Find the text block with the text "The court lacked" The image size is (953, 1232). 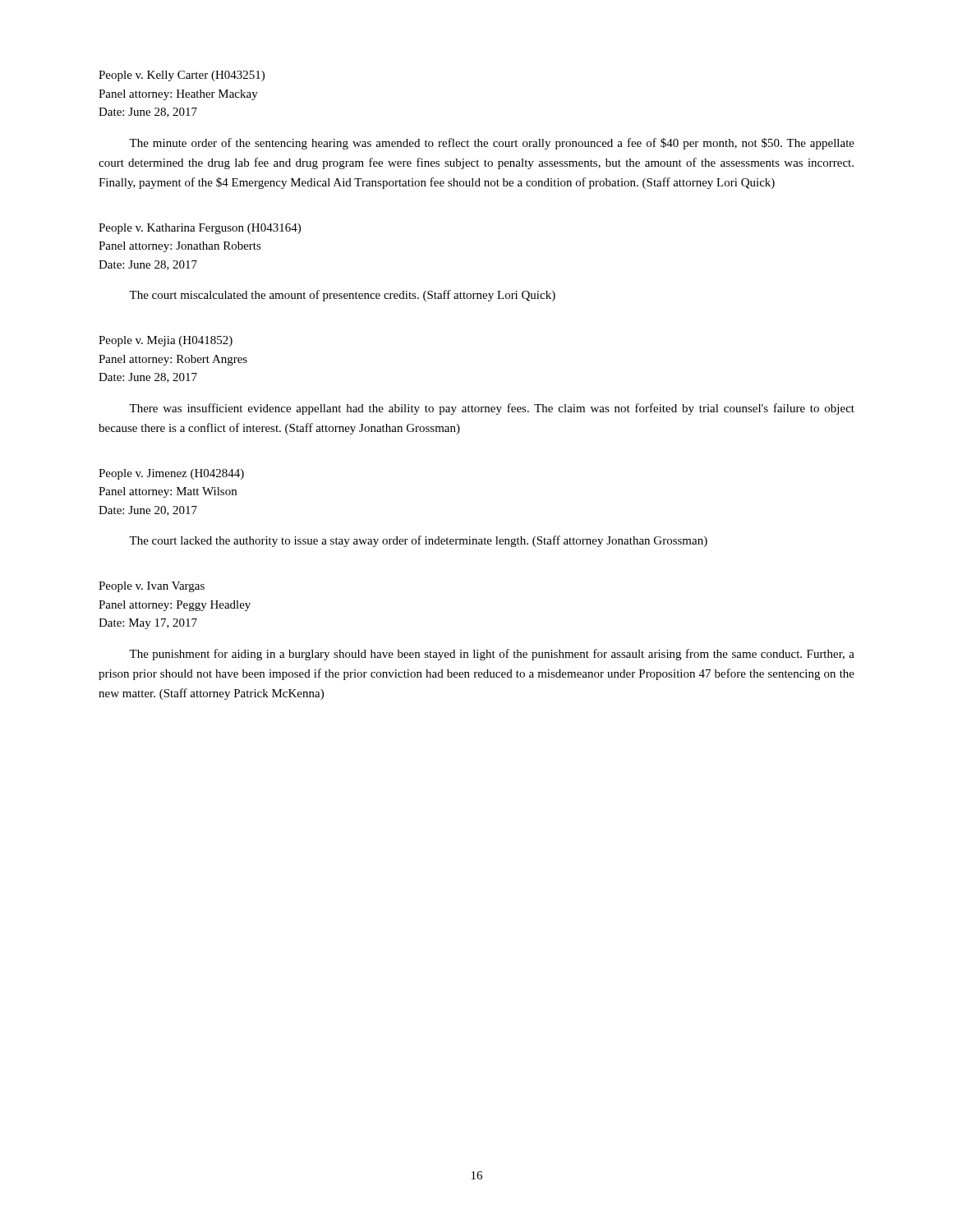tap(418, 540)
